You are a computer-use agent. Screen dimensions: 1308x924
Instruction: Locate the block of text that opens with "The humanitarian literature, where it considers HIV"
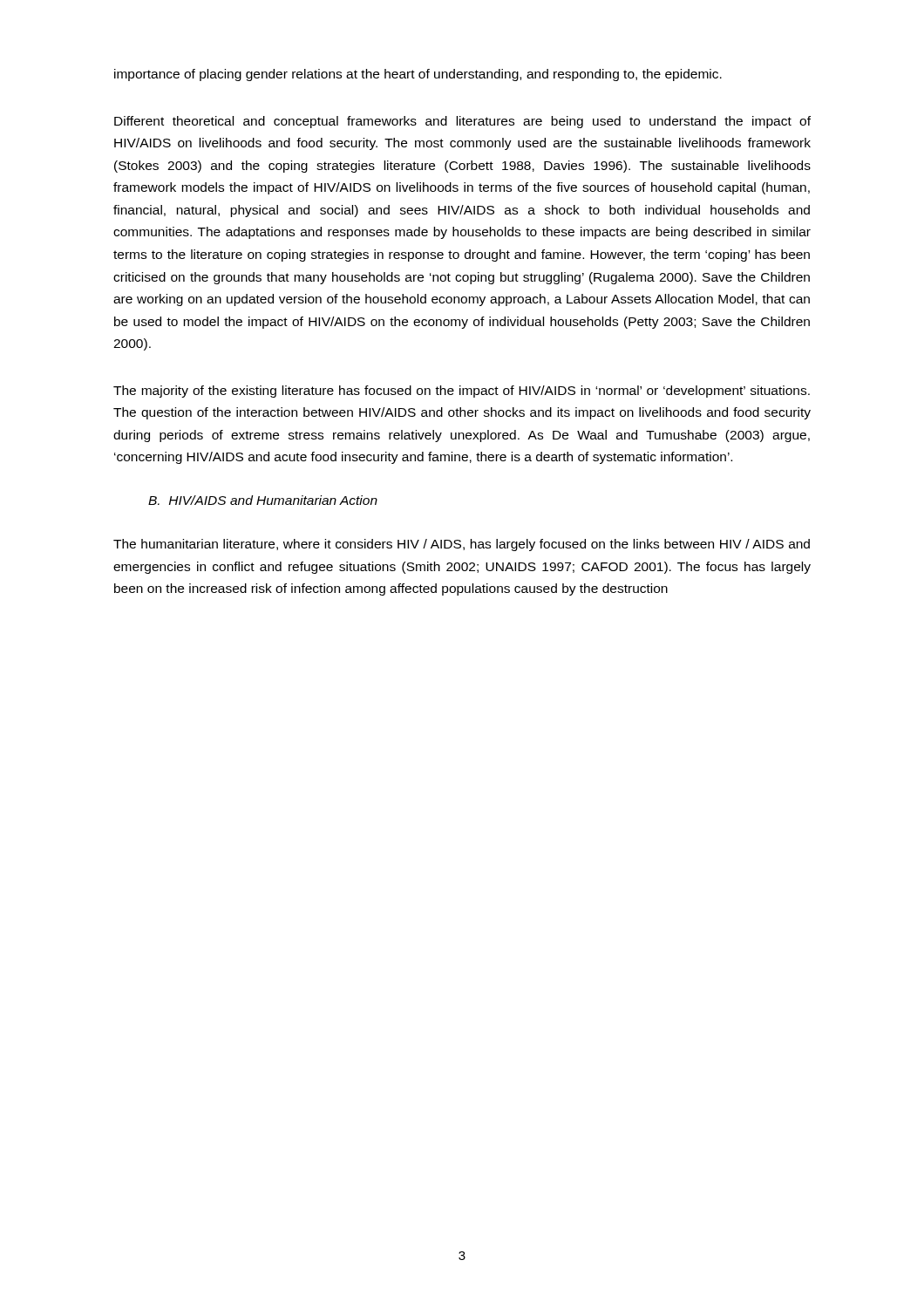point(462,566)
